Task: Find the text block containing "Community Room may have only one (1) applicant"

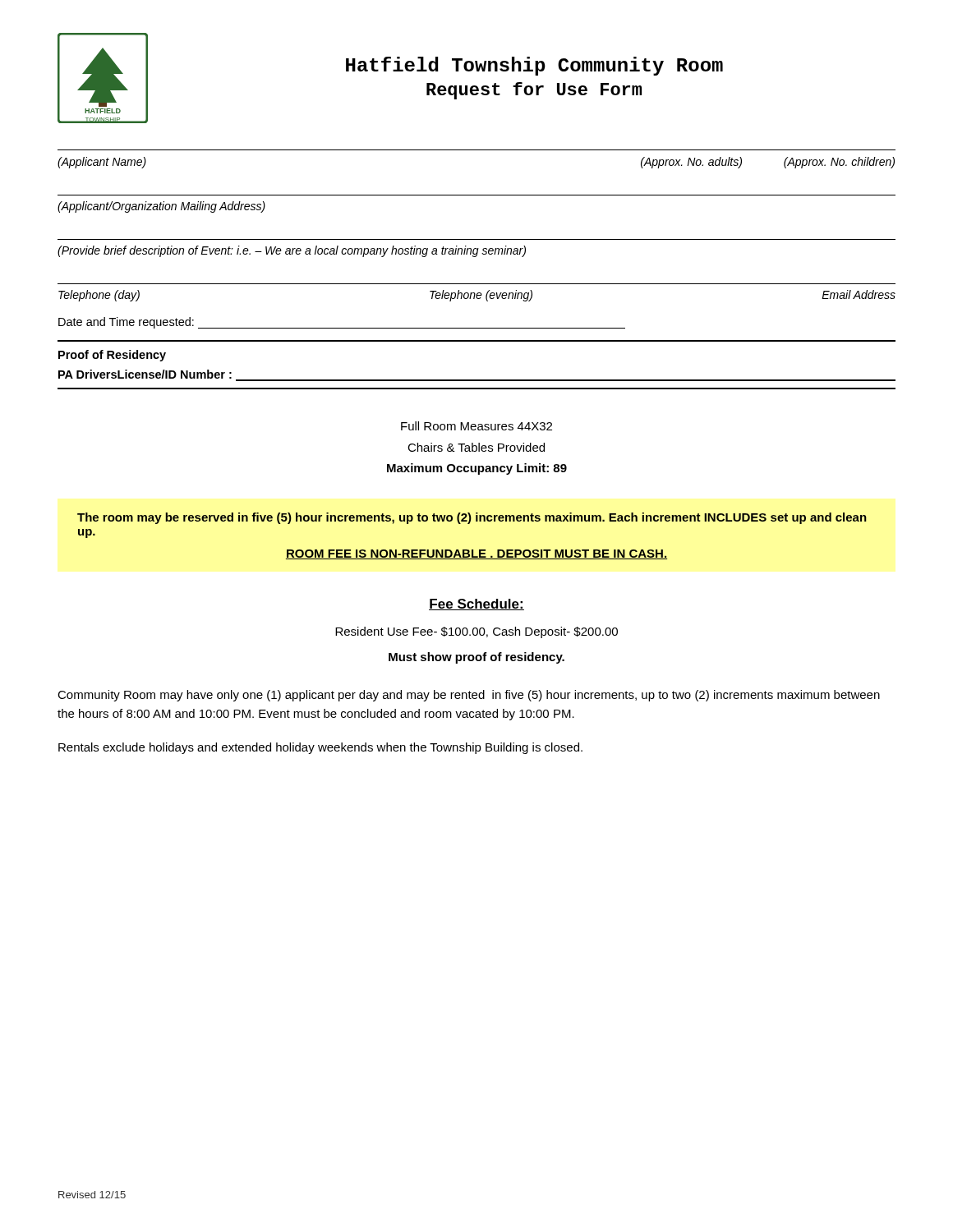Action: click(476, 704)
